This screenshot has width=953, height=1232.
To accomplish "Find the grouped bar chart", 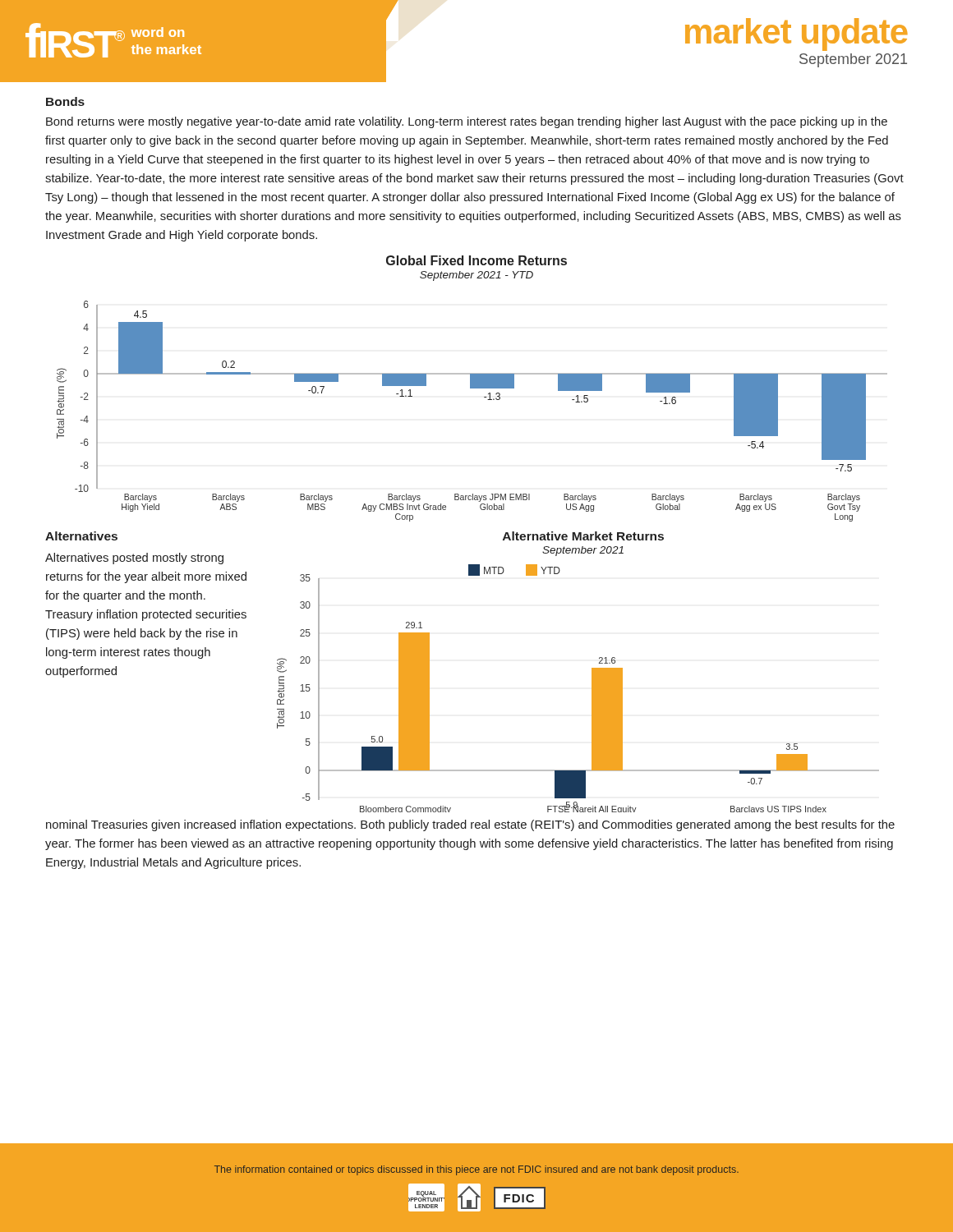I will click(583, 670).
